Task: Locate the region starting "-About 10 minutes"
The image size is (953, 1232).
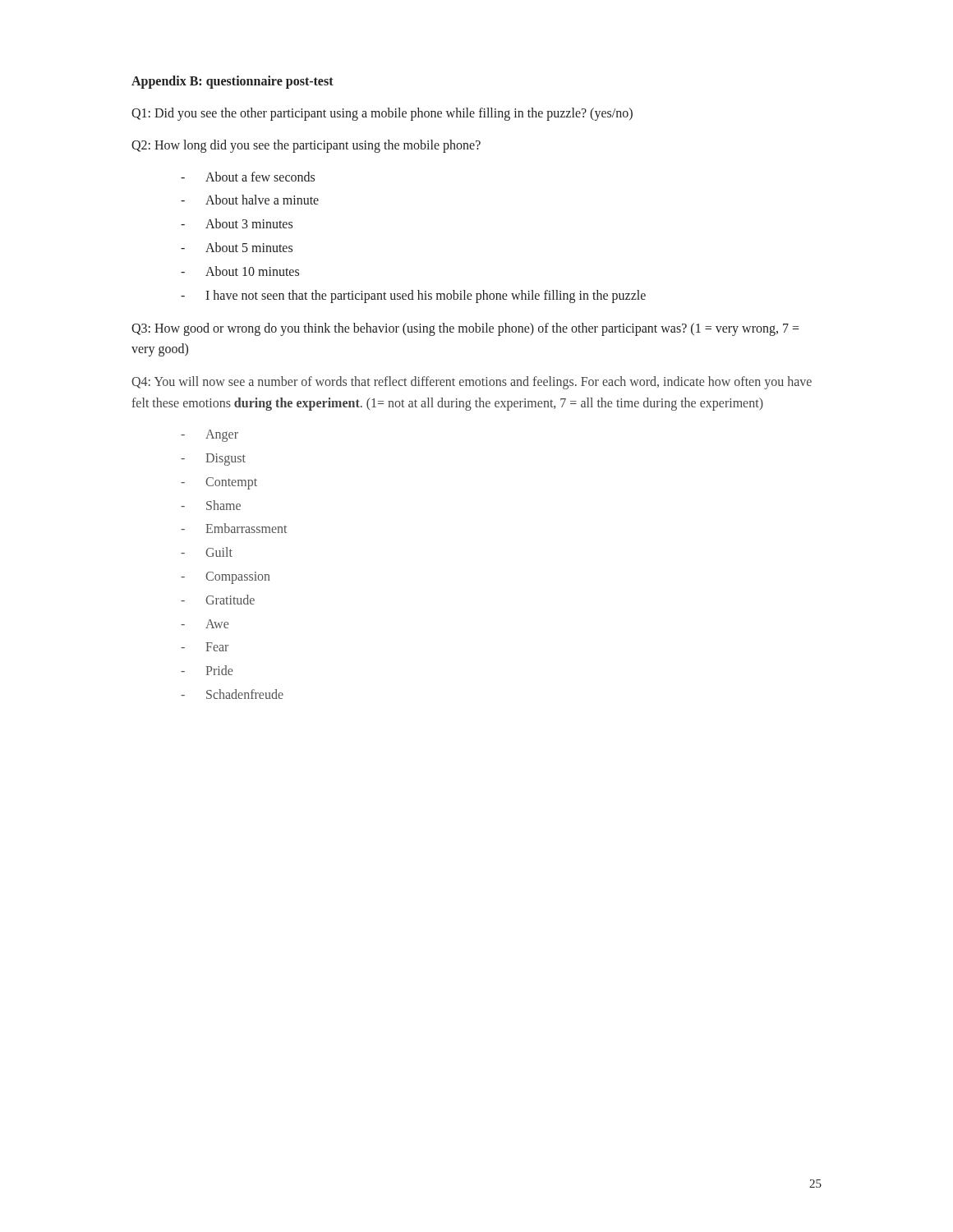Action: pos(240,272)
